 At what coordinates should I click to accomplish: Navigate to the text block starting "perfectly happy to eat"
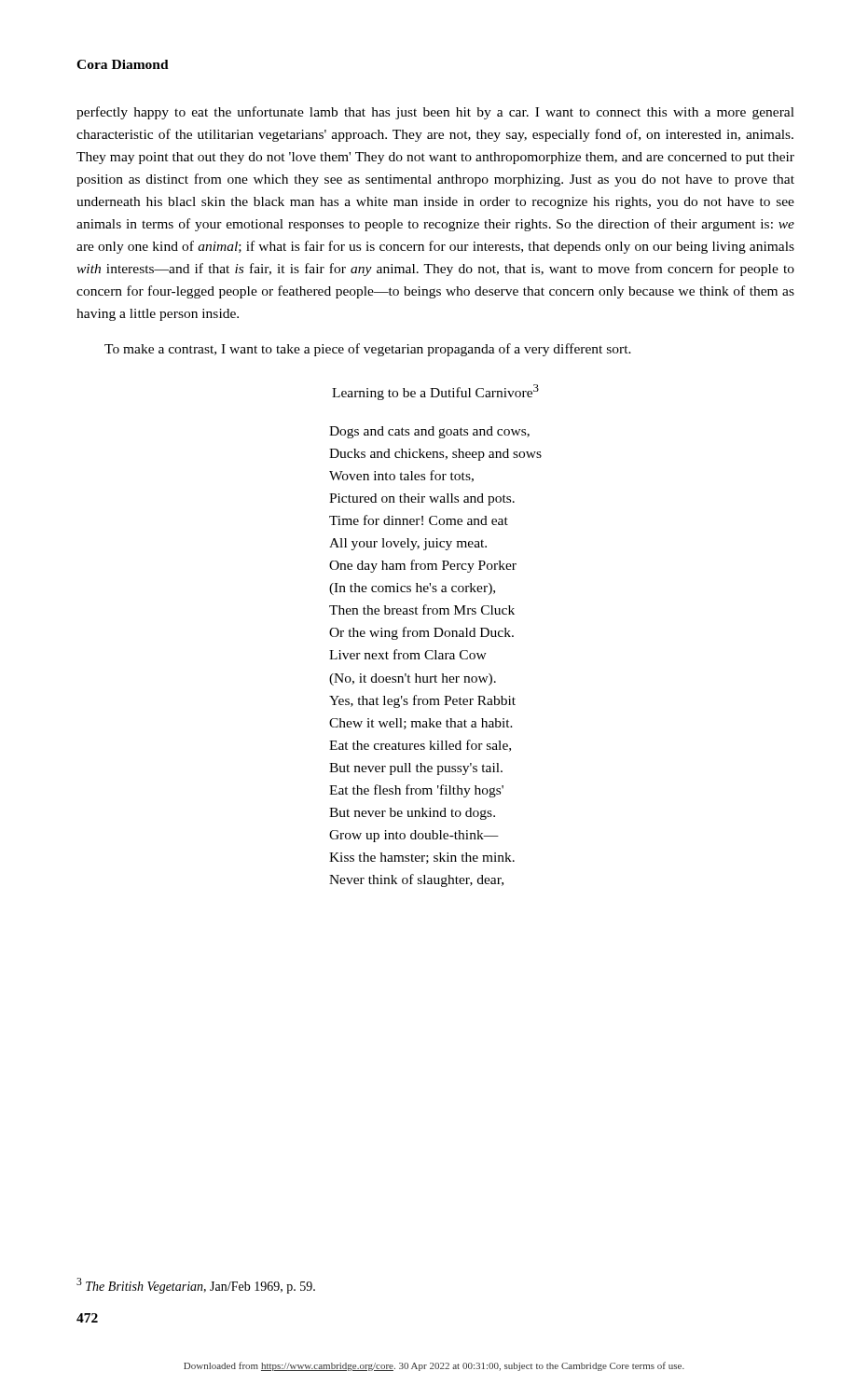click(x=435, y=212)
